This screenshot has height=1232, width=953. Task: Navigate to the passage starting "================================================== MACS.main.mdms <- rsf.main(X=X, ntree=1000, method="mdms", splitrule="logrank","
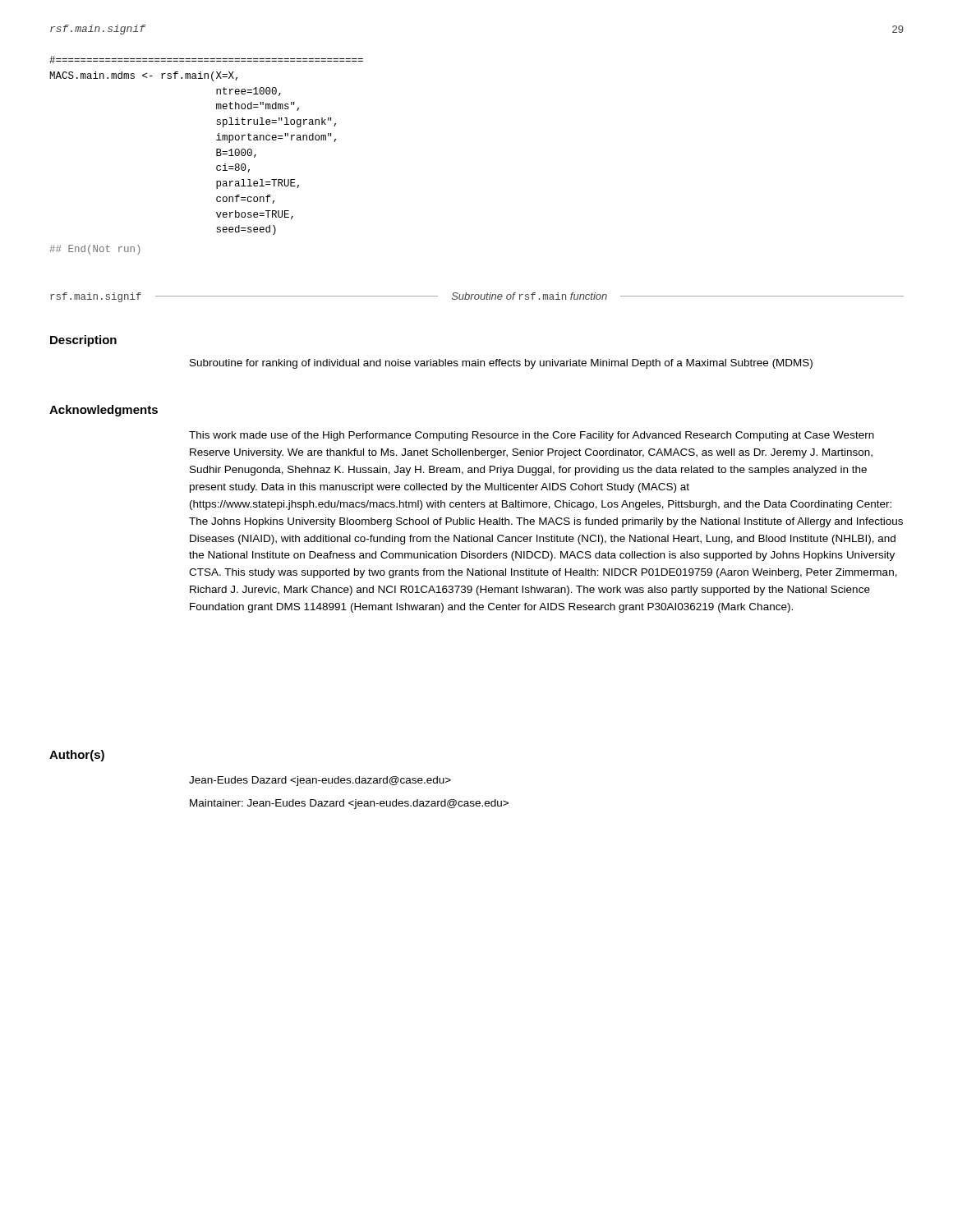(206, 60)
